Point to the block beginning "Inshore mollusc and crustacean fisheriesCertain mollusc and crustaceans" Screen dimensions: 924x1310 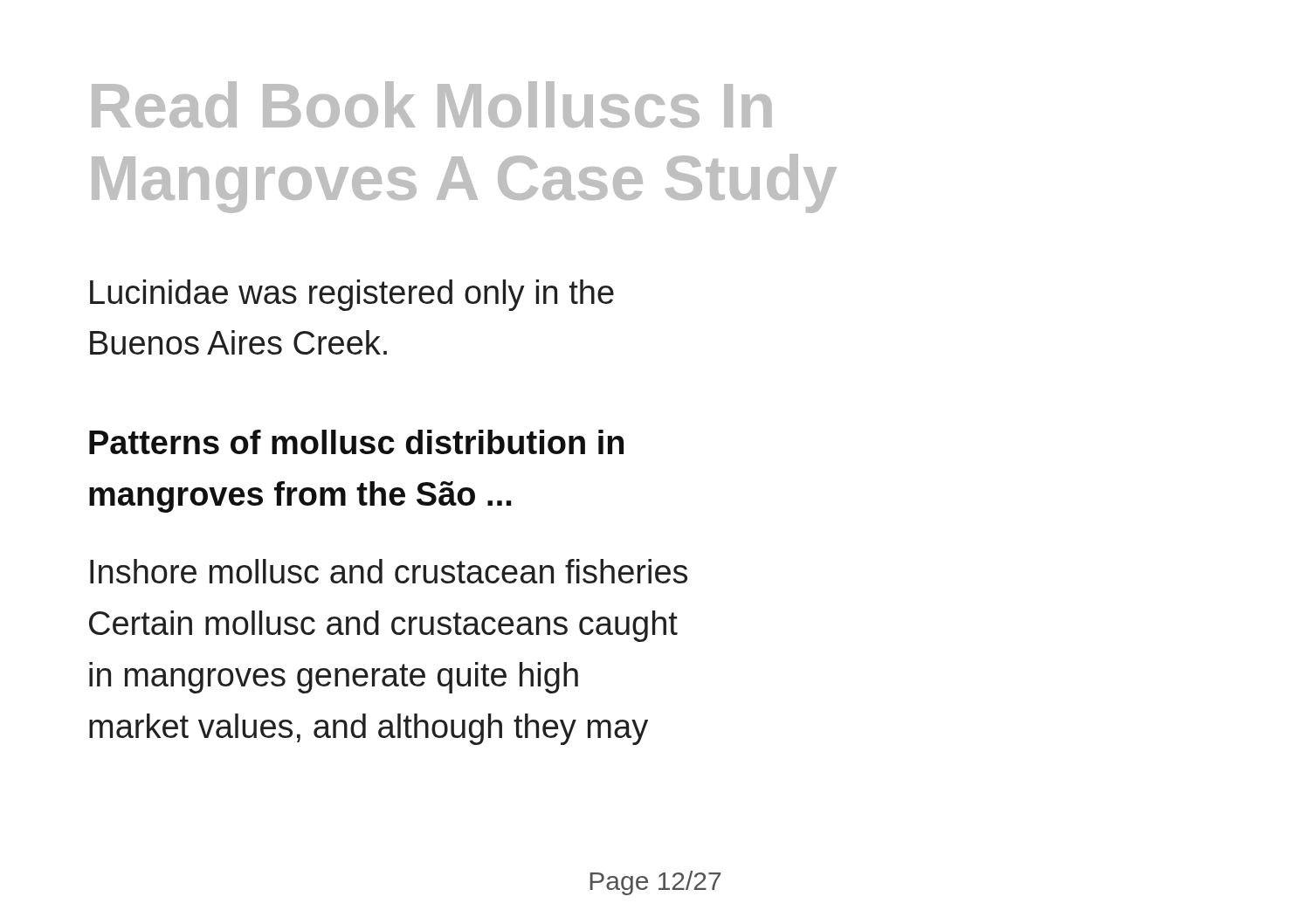388,649
